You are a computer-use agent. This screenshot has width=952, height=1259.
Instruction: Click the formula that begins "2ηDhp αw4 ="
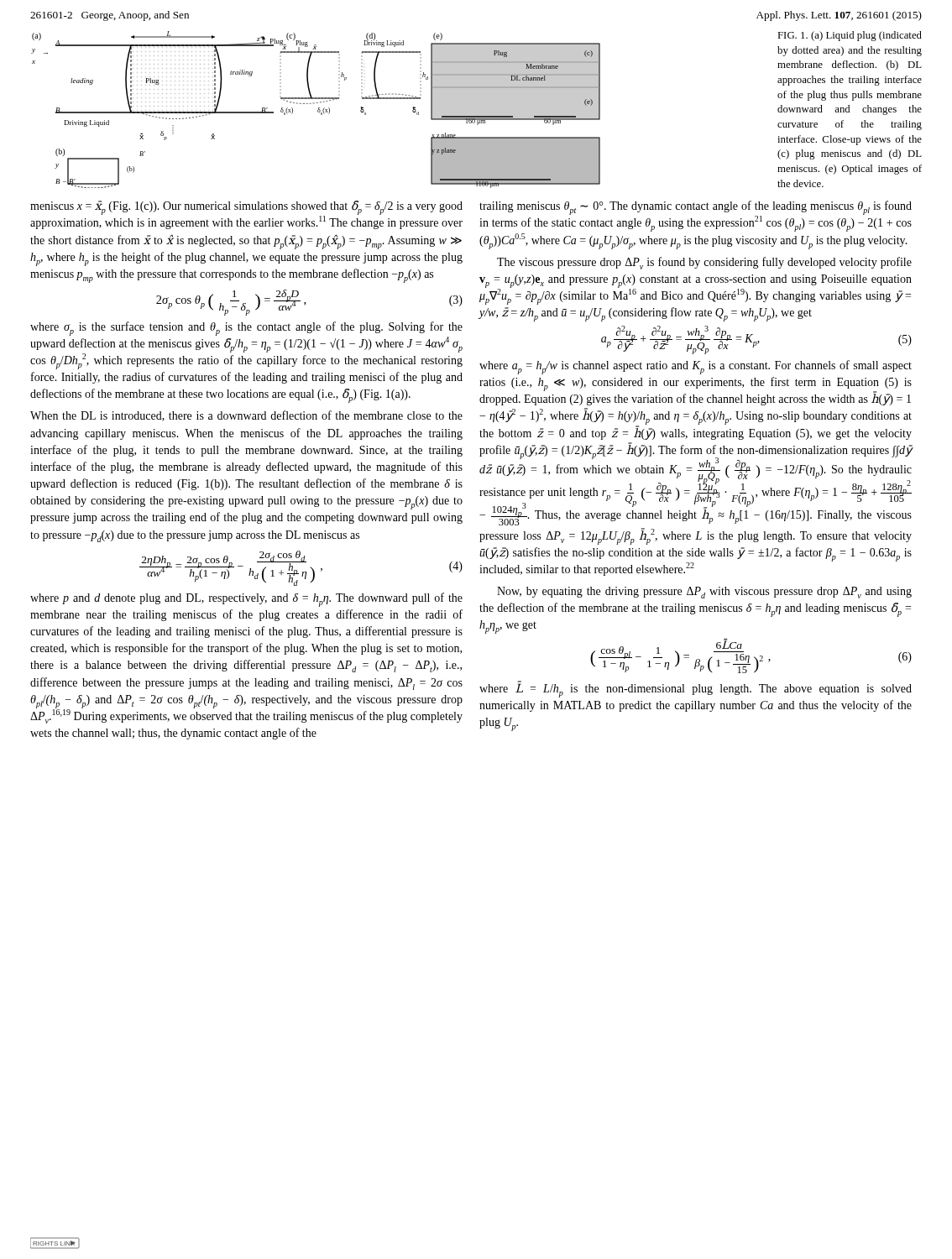pos(246,567)
